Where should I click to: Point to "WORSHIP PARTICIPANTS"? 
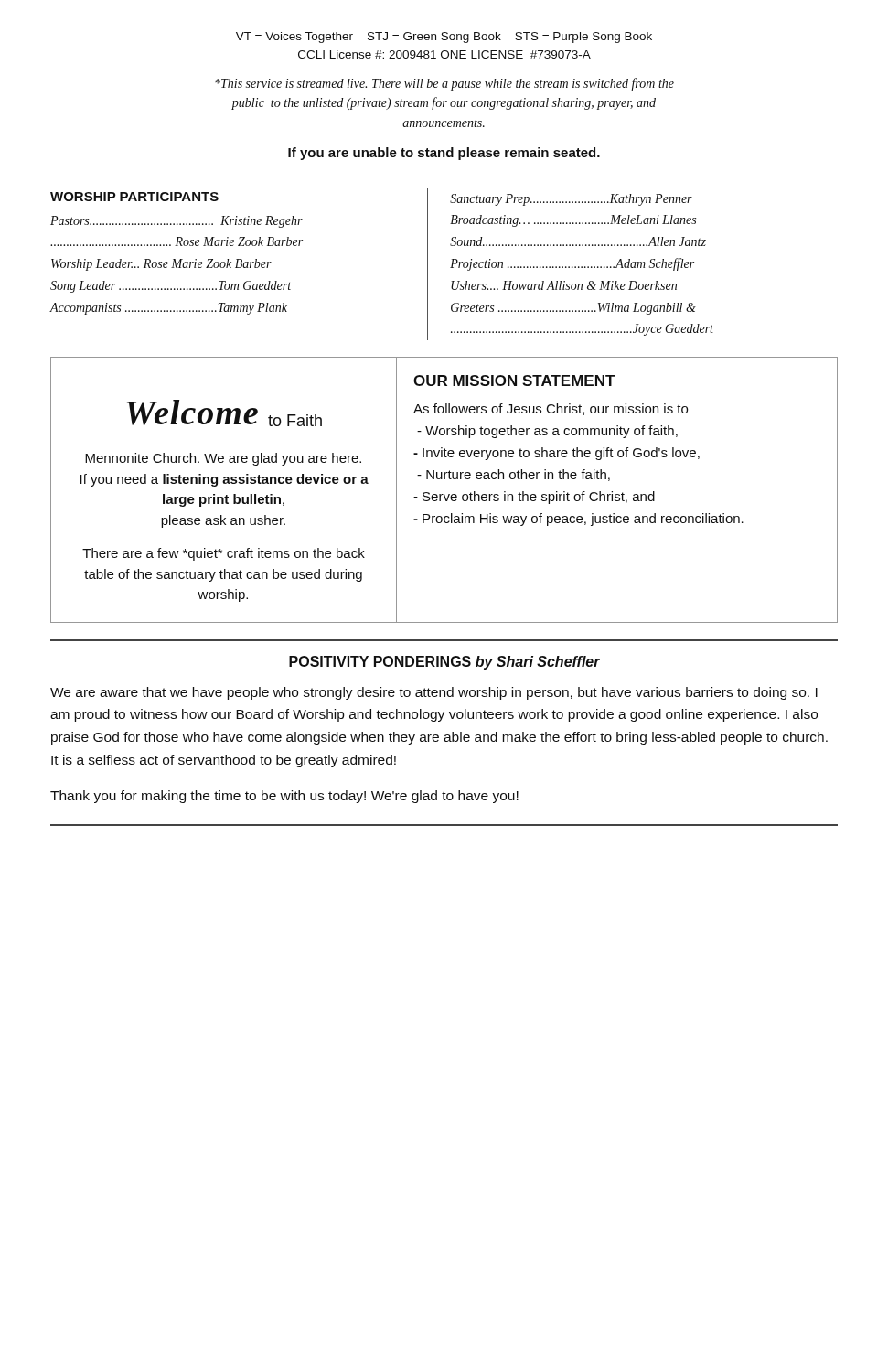[134, 196]
